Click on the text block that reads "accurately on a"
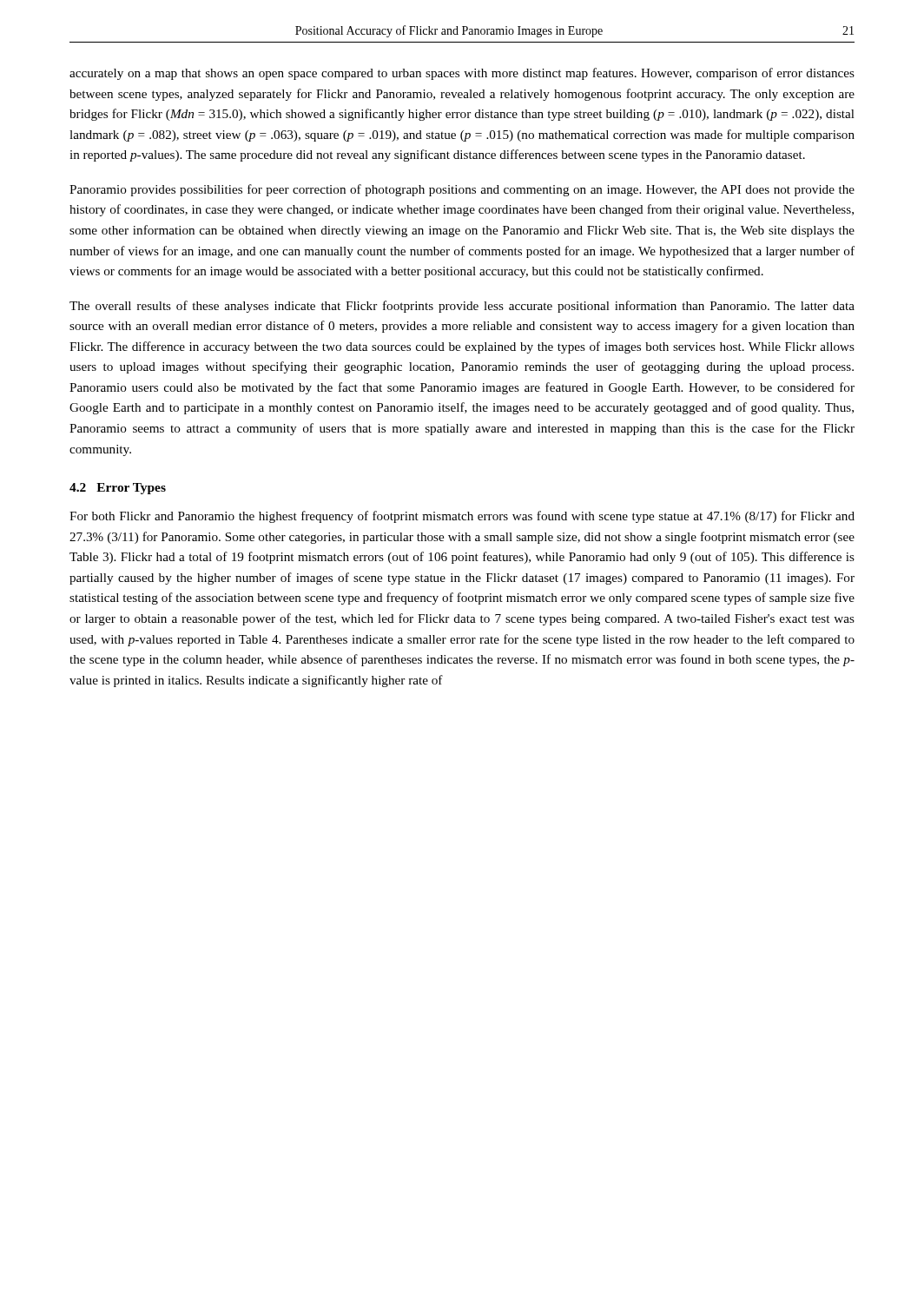 (462, 113)
